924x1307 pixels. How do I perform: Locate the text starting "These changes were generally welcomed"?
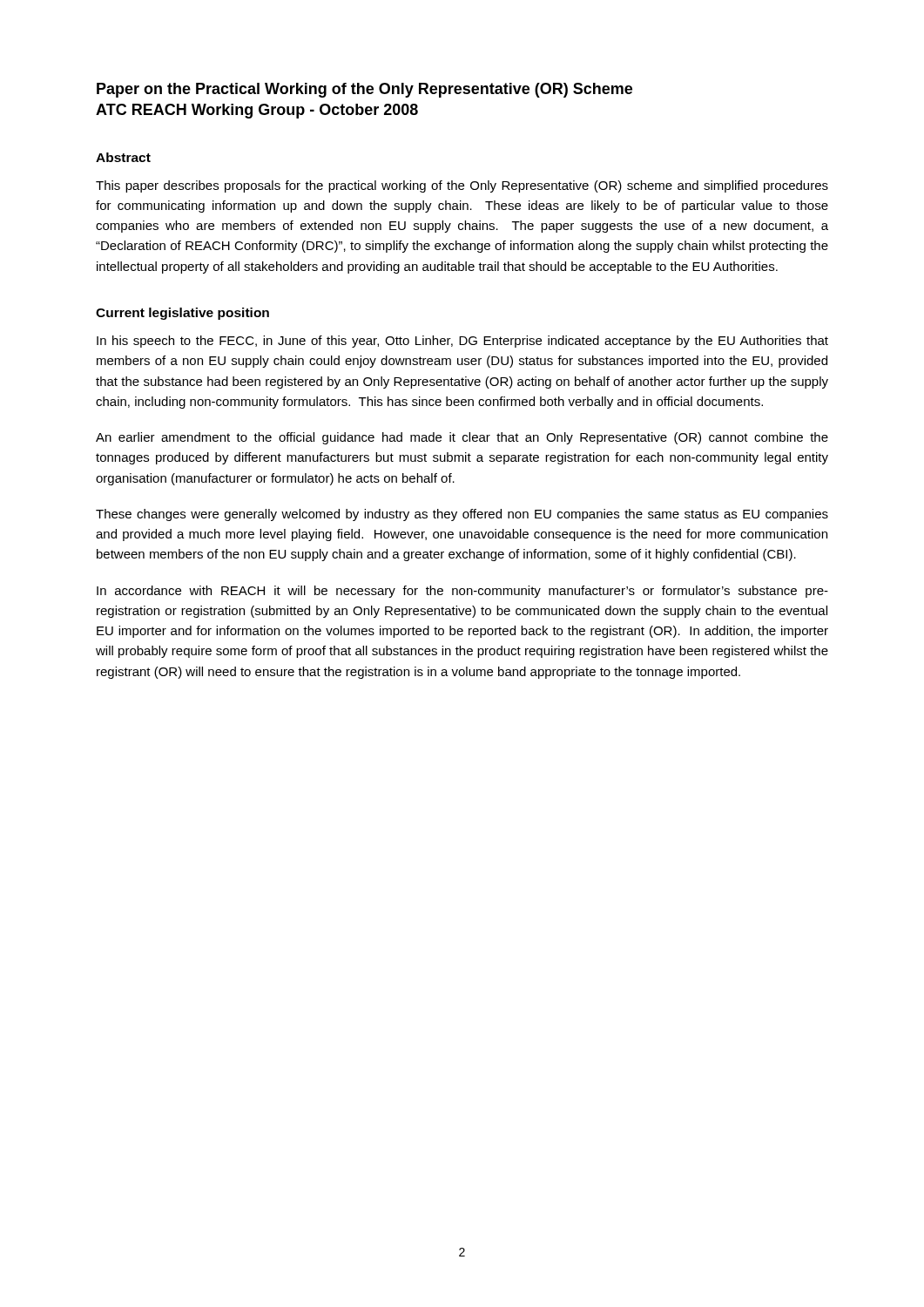pyautogui.click(x=462, y=534)
